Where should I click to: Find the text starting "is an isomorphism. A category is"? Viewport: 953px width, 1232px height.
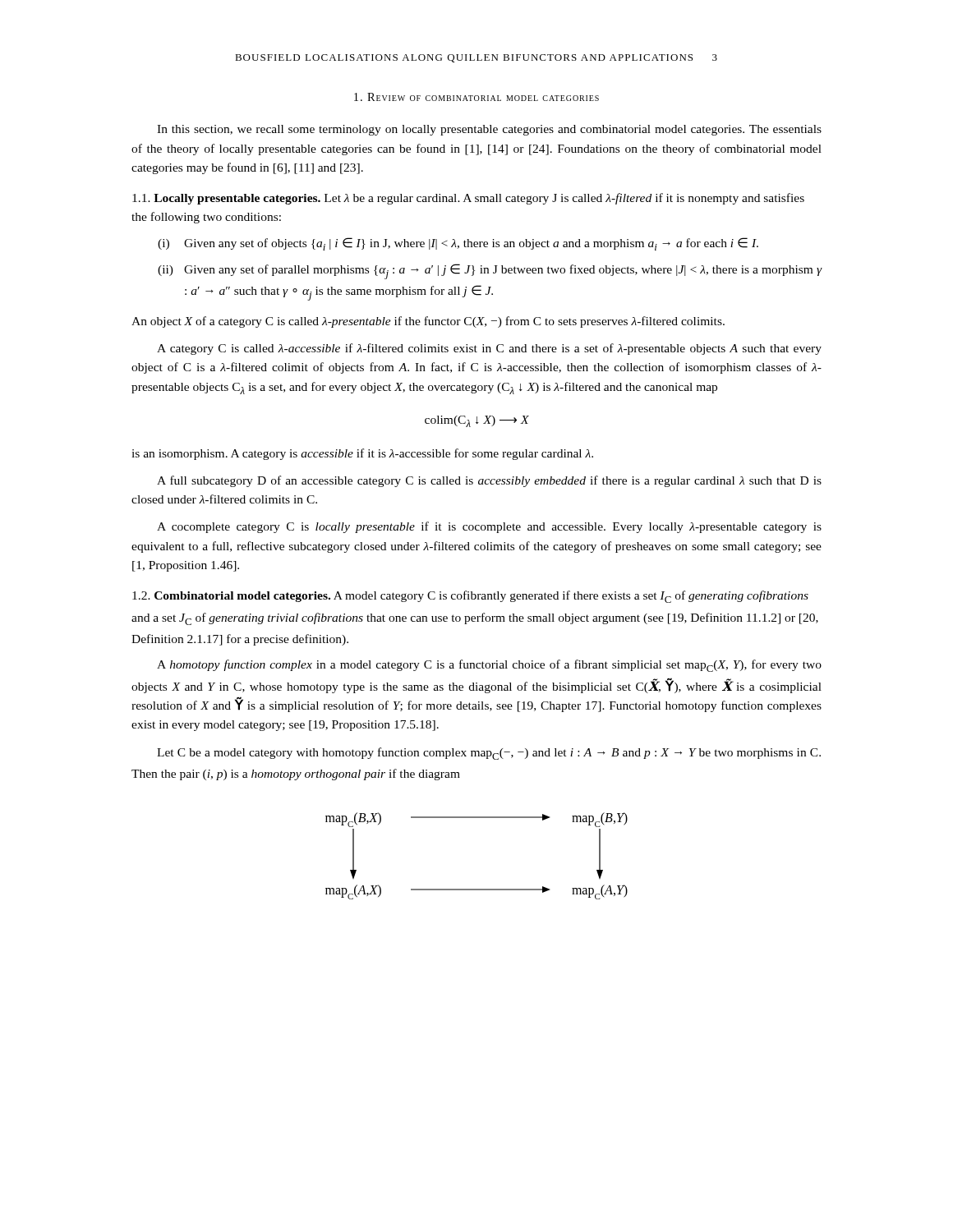(363, 453)
